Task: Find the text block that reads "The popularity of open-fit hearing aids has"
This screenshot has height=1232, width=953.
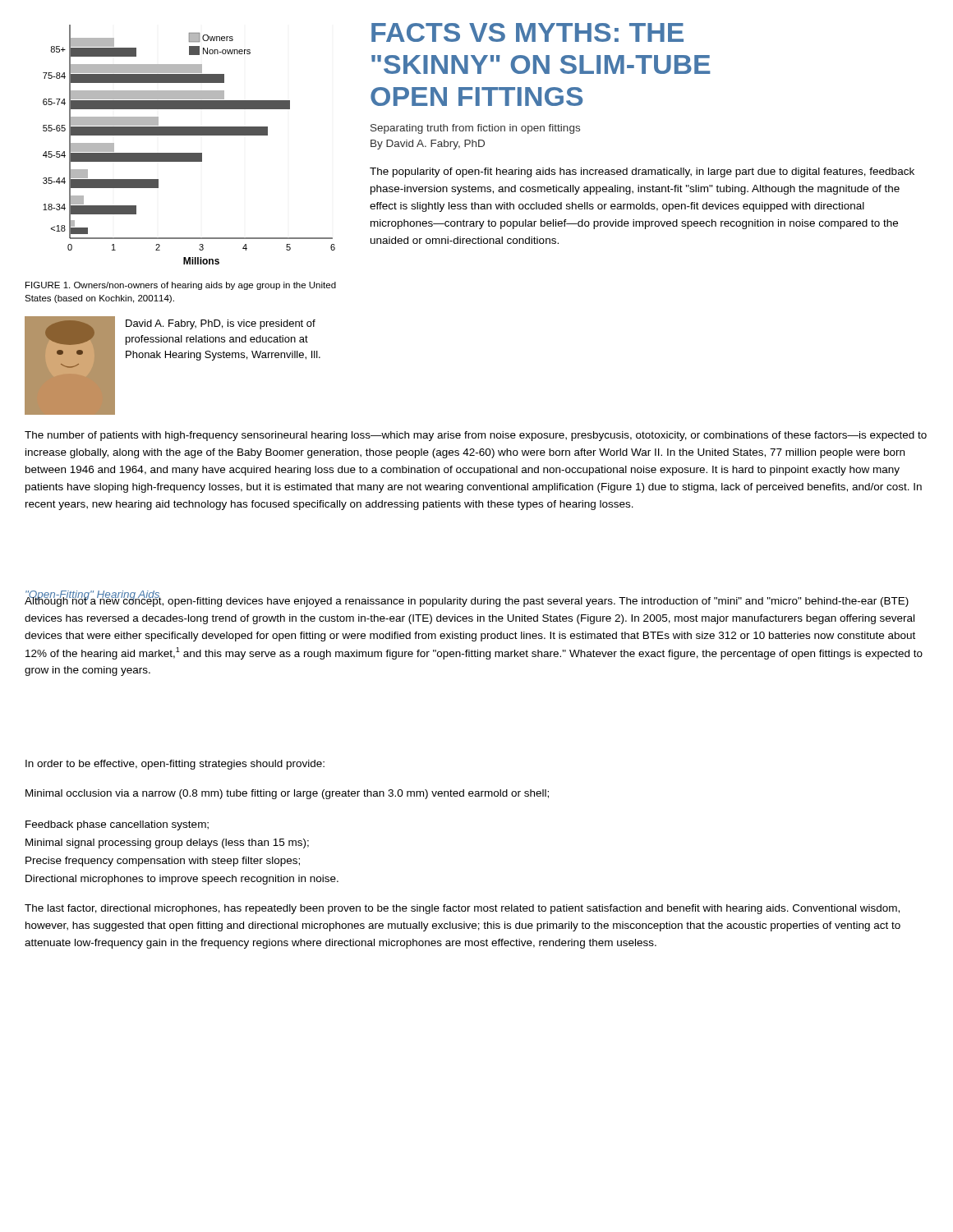Action: click(642, 206)
